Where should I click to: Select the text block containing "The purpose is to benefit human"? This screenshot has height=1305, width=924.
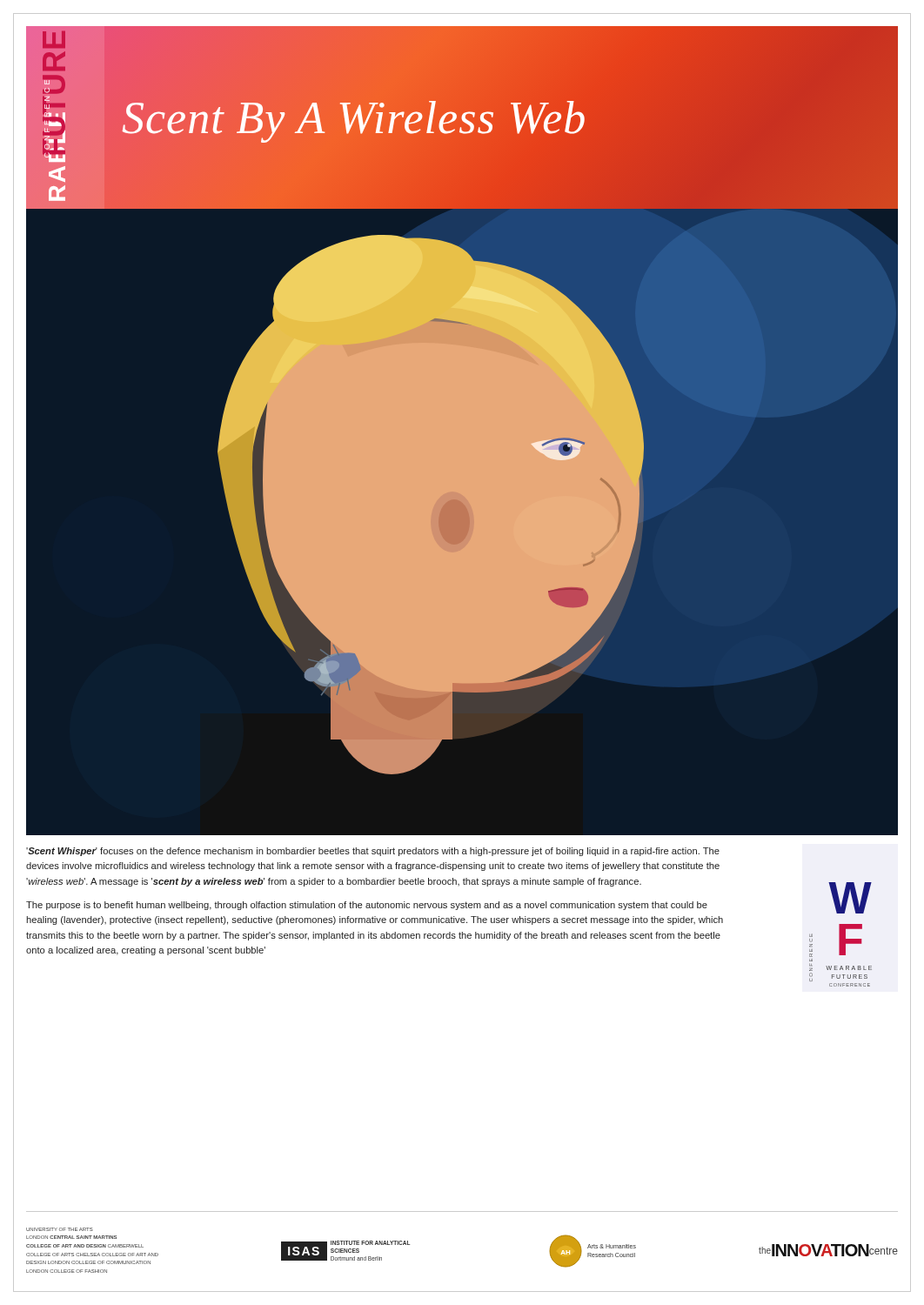(375, 928)
